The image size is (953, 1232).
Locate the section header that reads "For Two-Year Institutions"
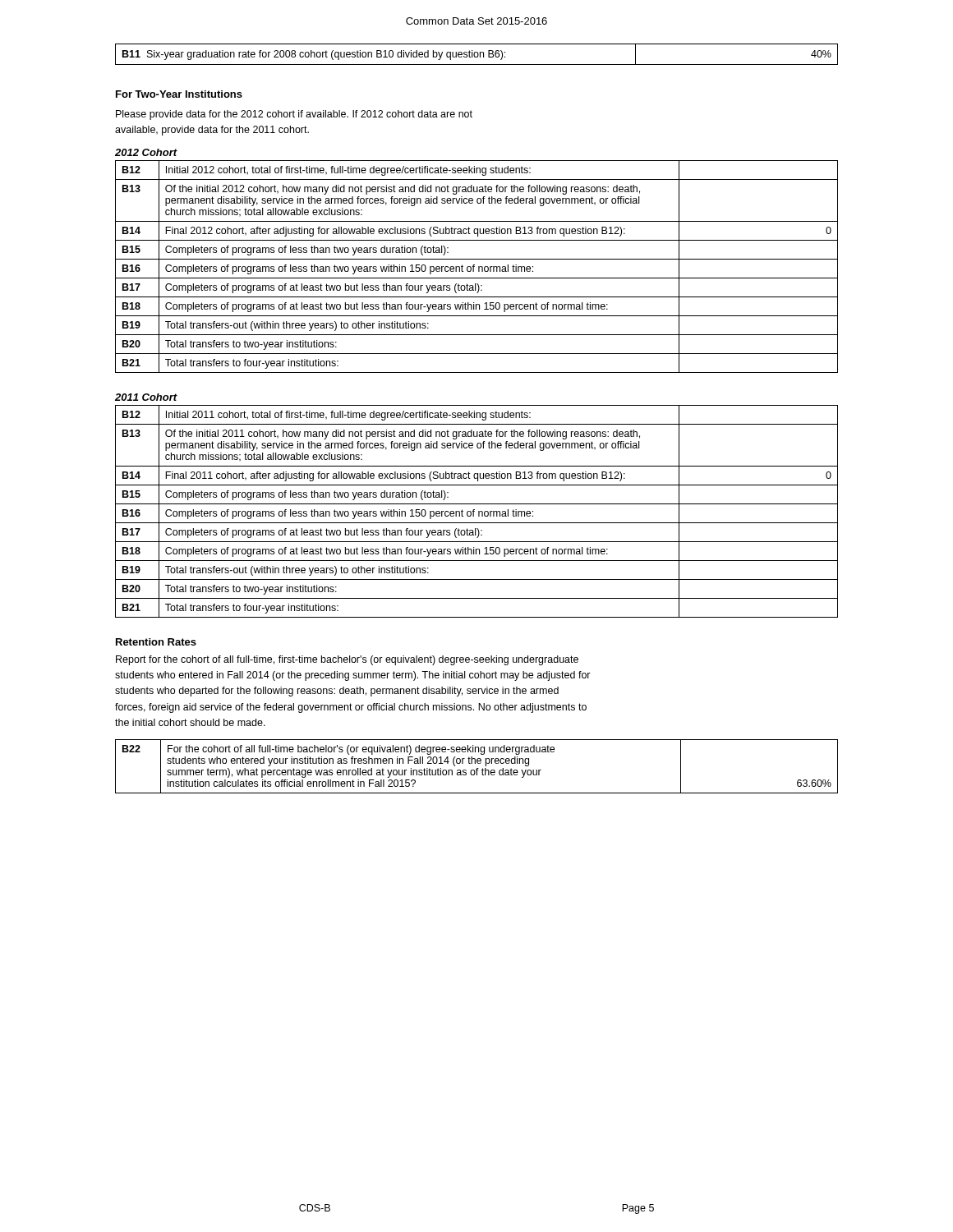179,94
